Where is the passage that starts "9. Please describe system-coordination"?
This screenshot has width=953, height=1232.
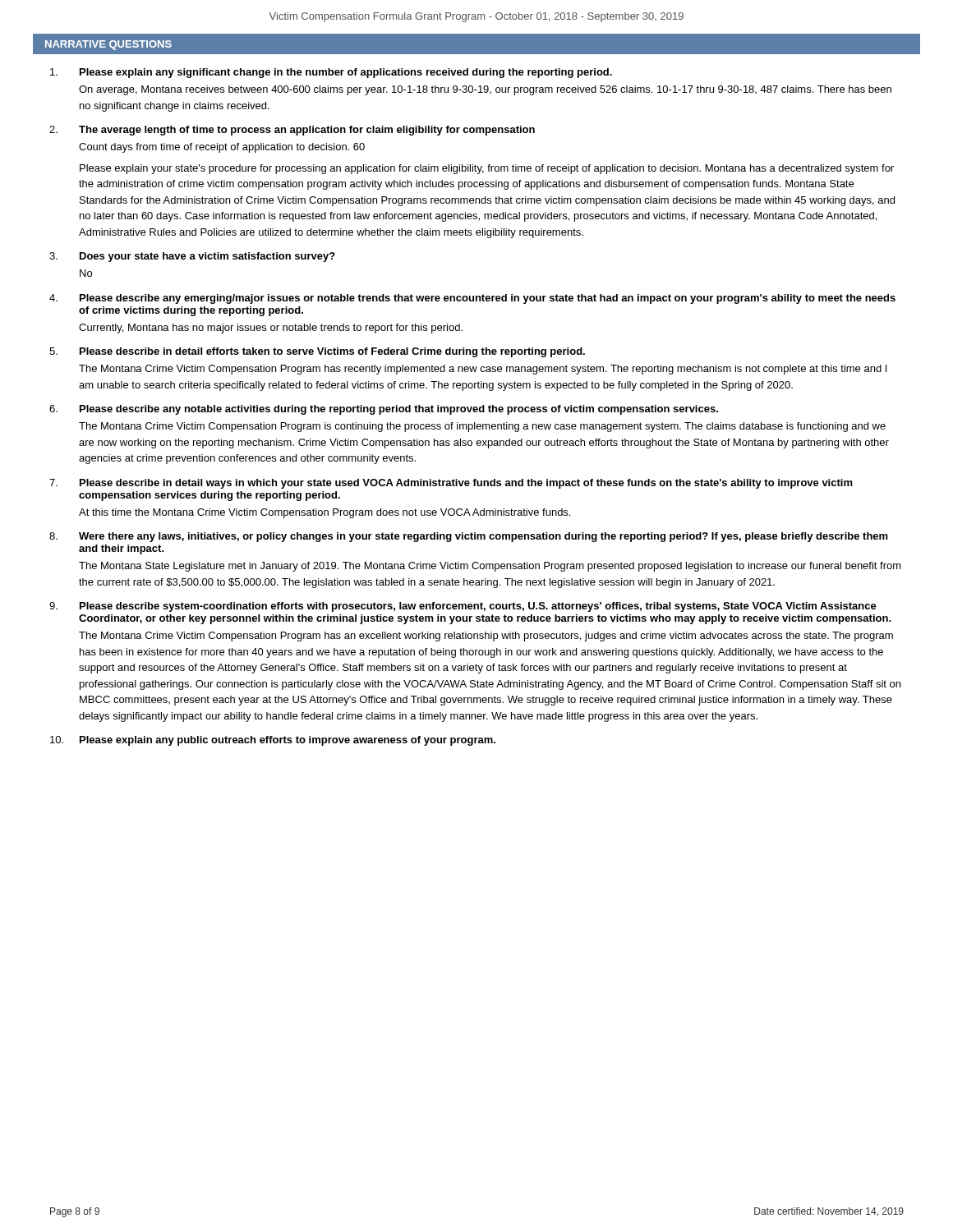coord(476,662)
